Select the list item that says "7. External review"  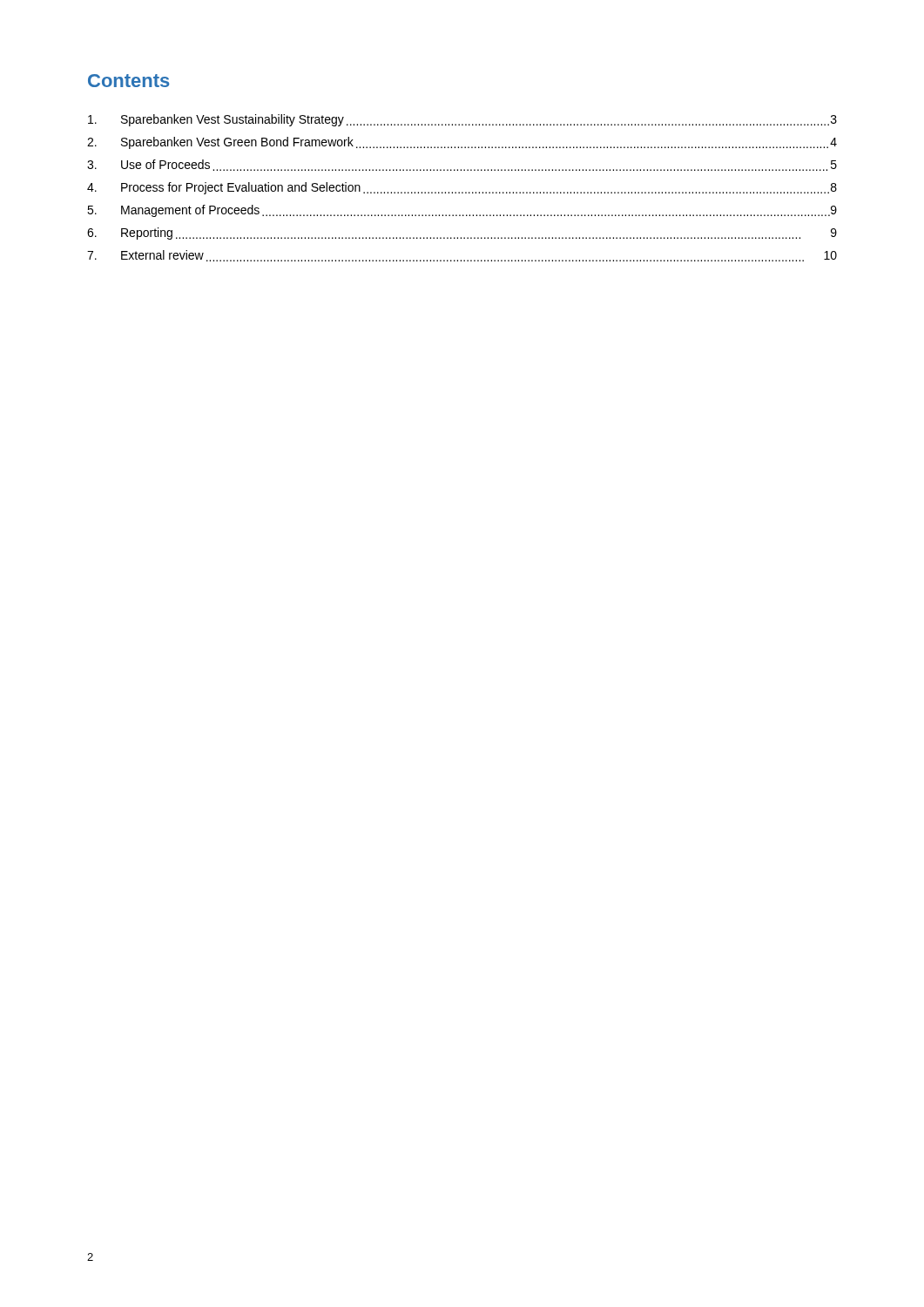(462, 256)
